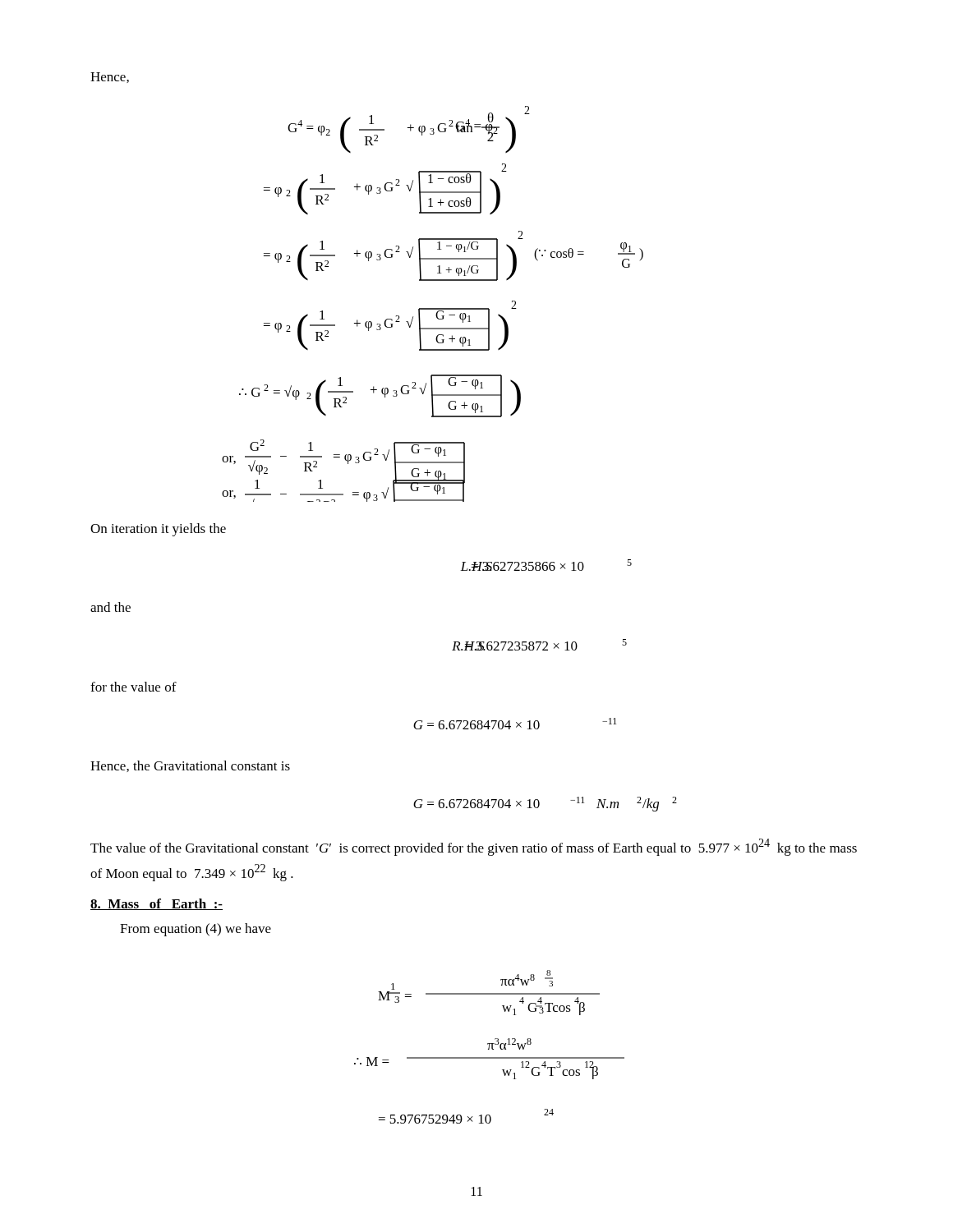953x1232 pixels.
Task: Locate the text "G = 6.672684704 × 10 −11"
Action: pos(476,724)
